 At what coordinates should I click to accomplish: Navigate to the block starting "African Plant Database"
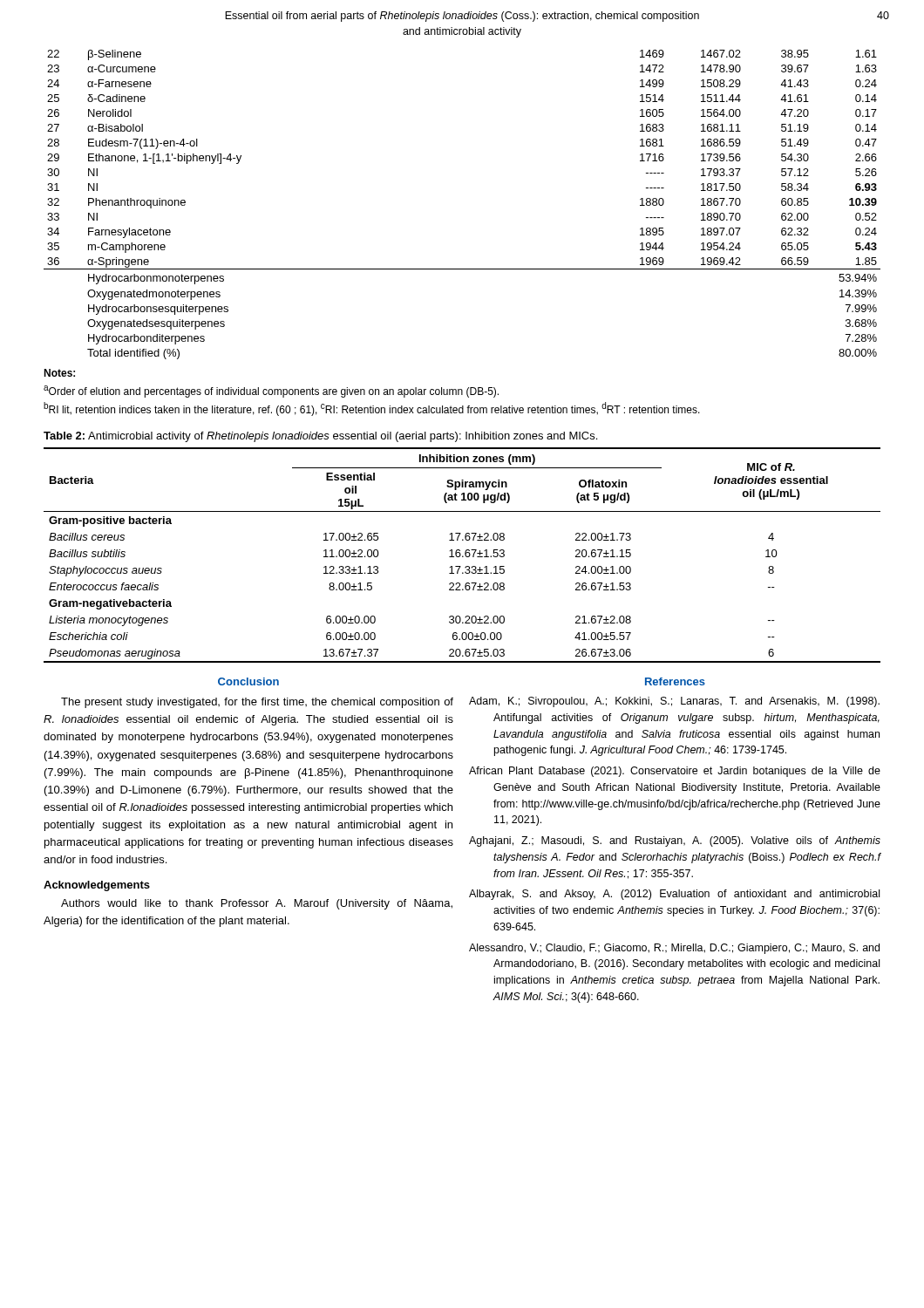(x=675, y=796)
